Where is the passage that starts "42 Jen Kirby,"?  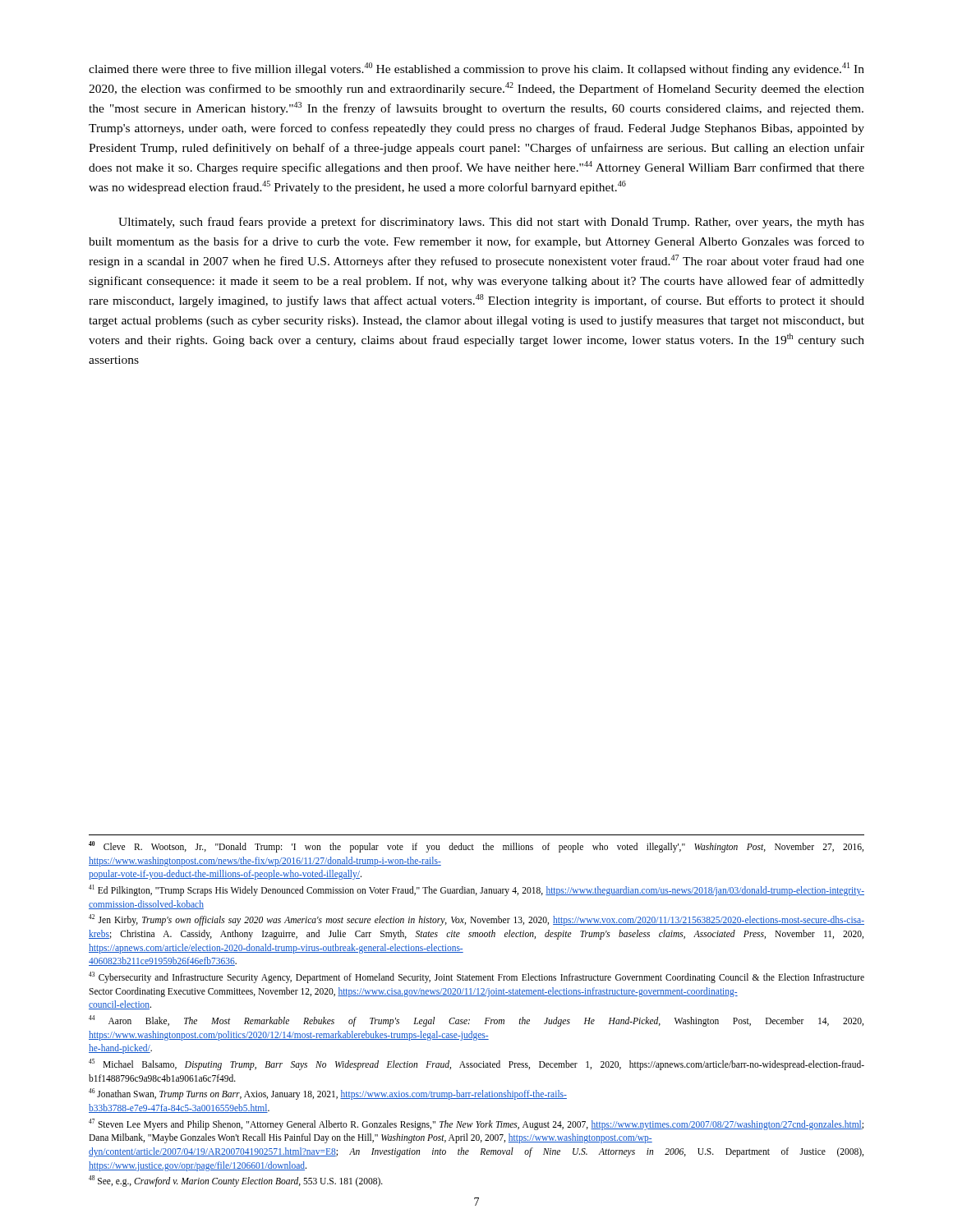point(476,940)
